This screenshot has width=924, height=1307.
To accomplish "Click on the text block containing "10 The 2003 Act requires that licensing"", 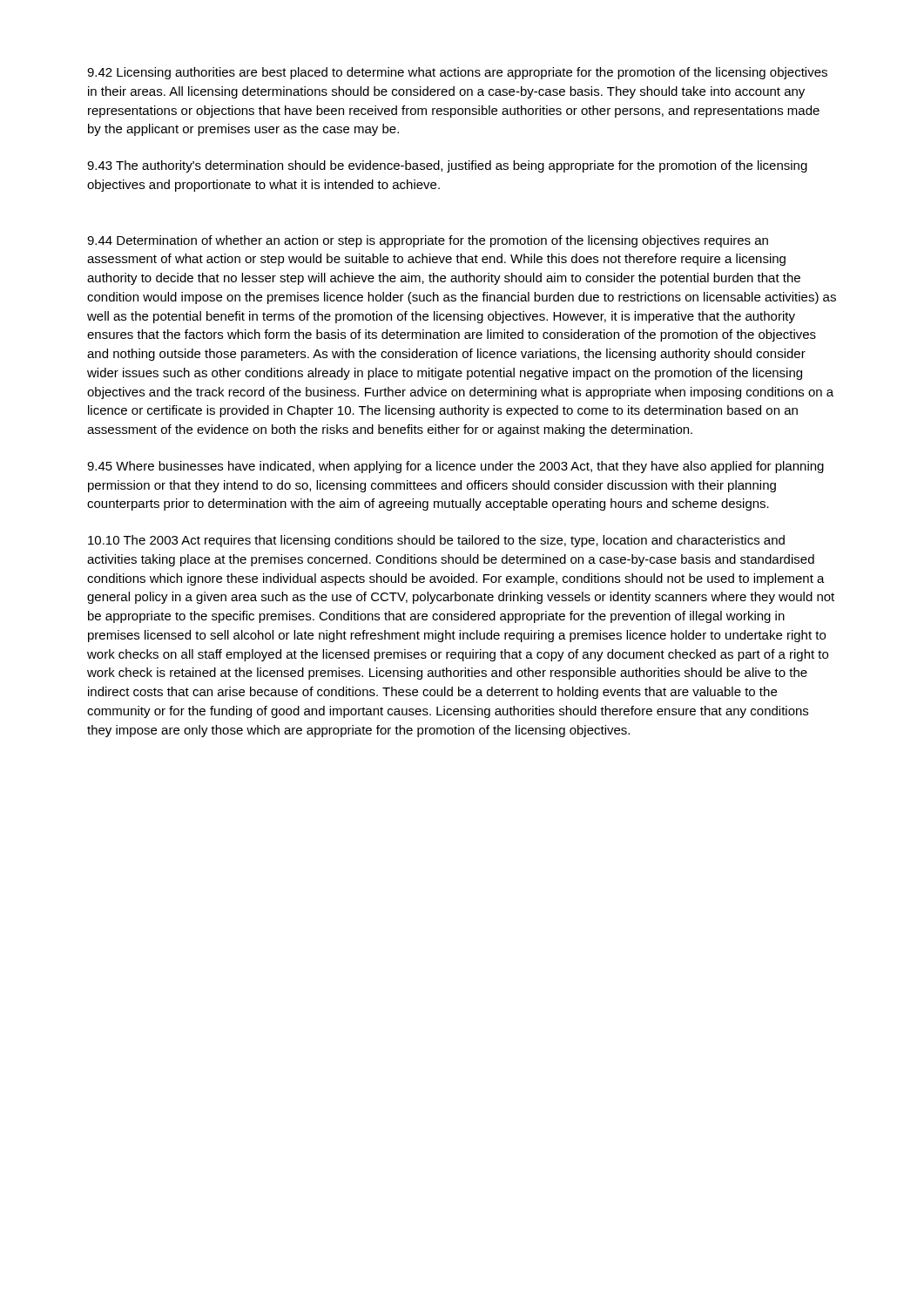I will (x=461, y=635).
